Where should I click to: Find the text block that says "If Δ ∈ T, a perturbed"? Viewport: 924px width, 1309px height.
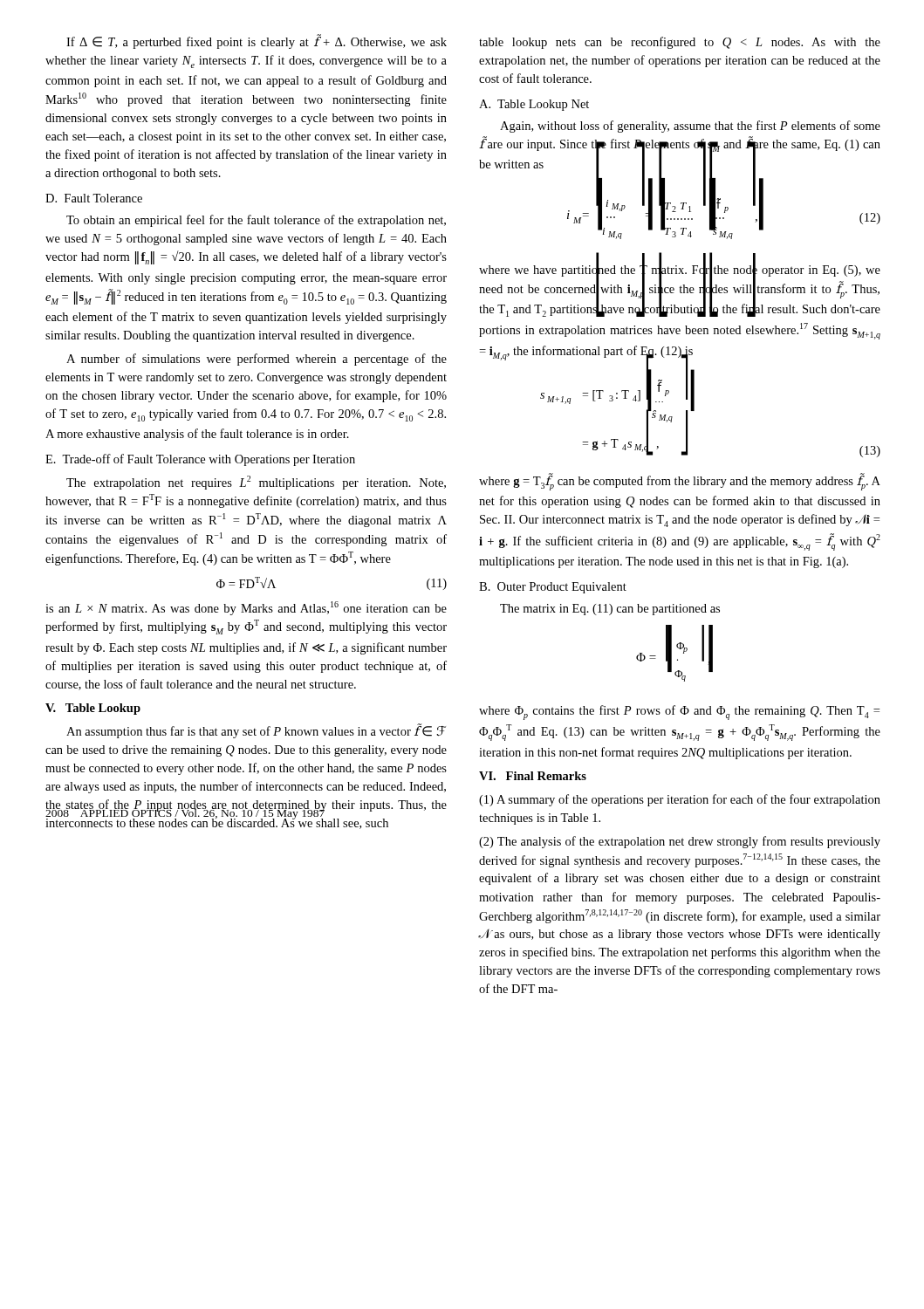246,108
